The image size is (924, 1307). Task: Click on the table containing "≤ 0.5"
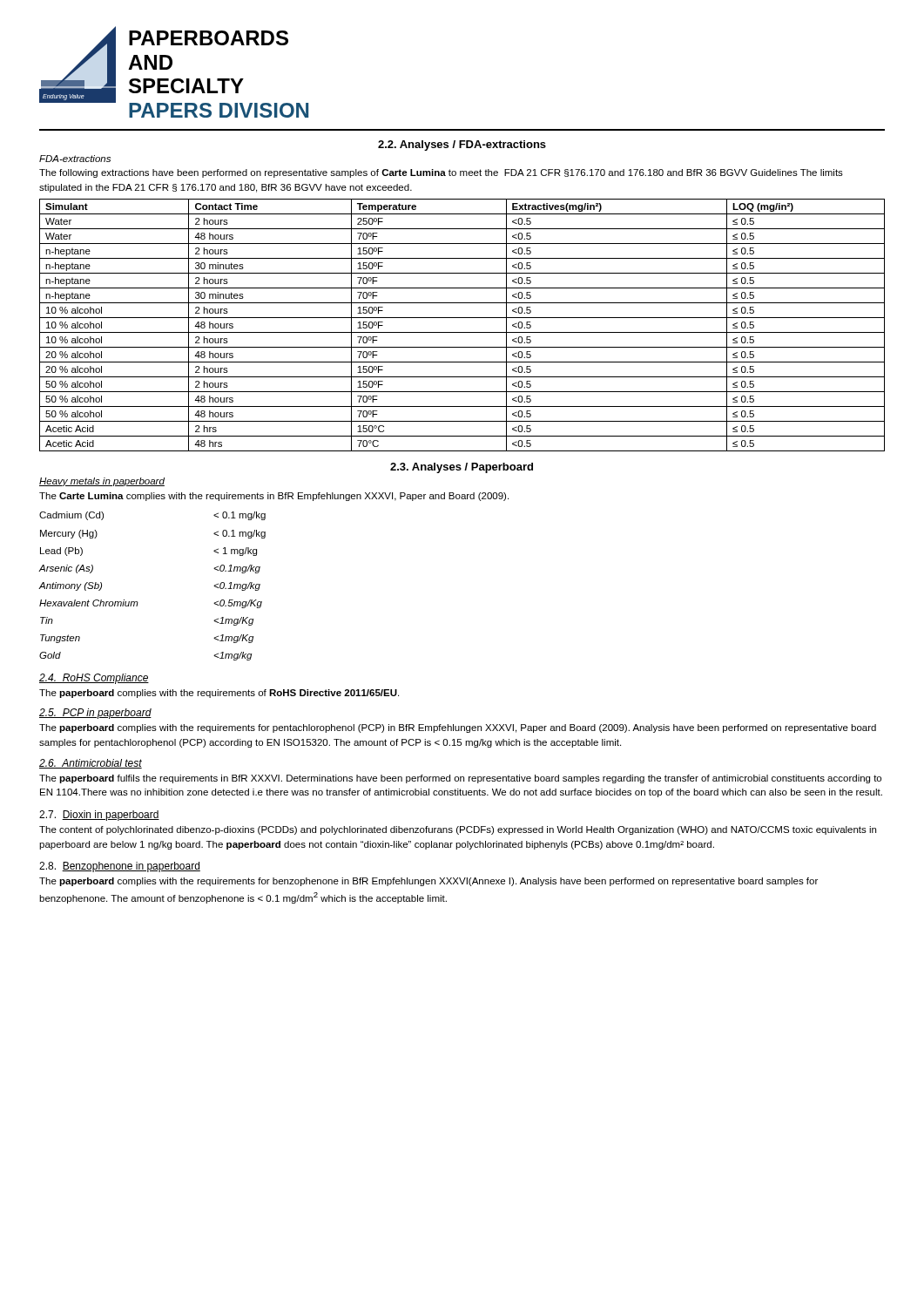coord(462,325)
